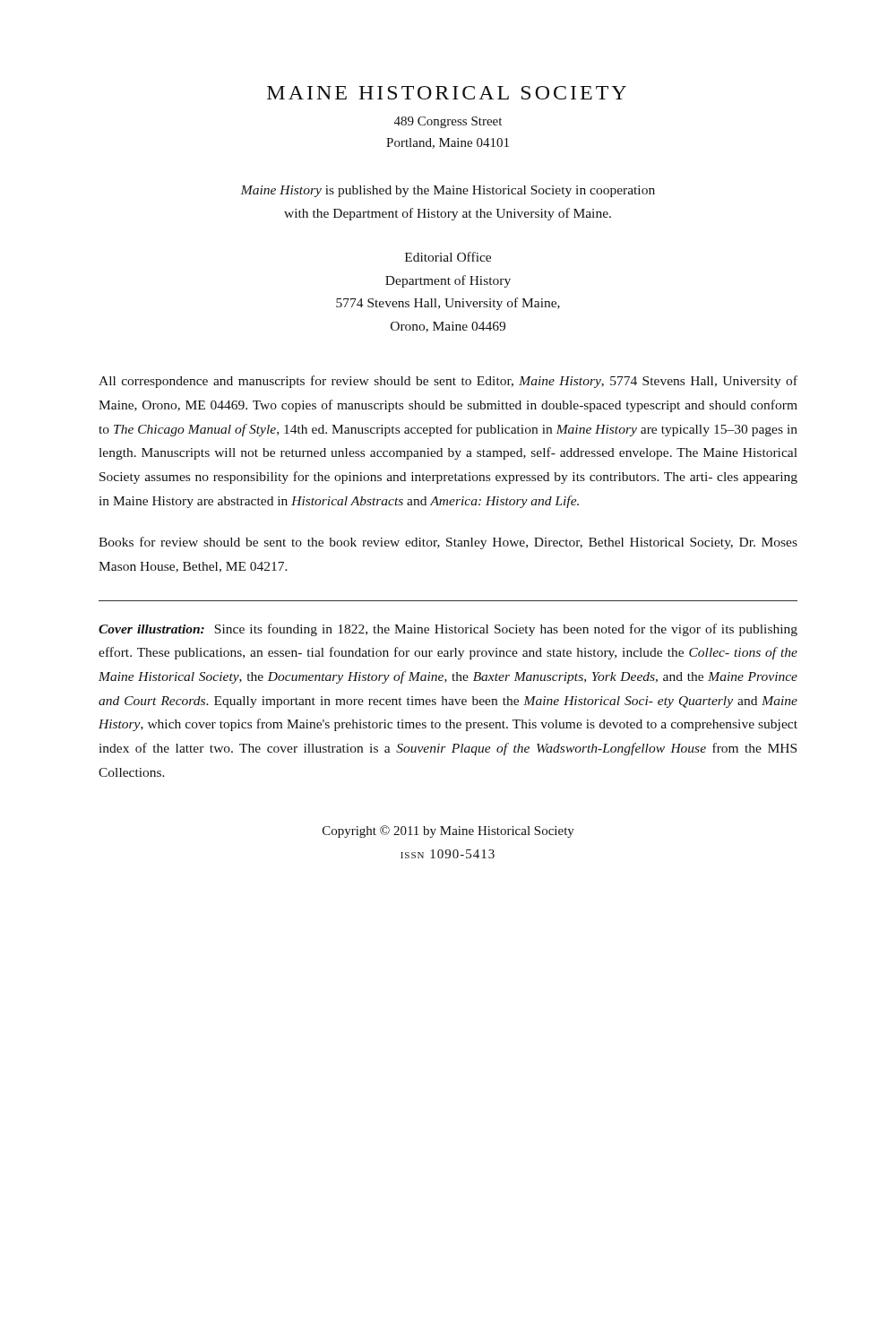Point to the text block starting "Copyright © 2011"

tap(448, 842)
